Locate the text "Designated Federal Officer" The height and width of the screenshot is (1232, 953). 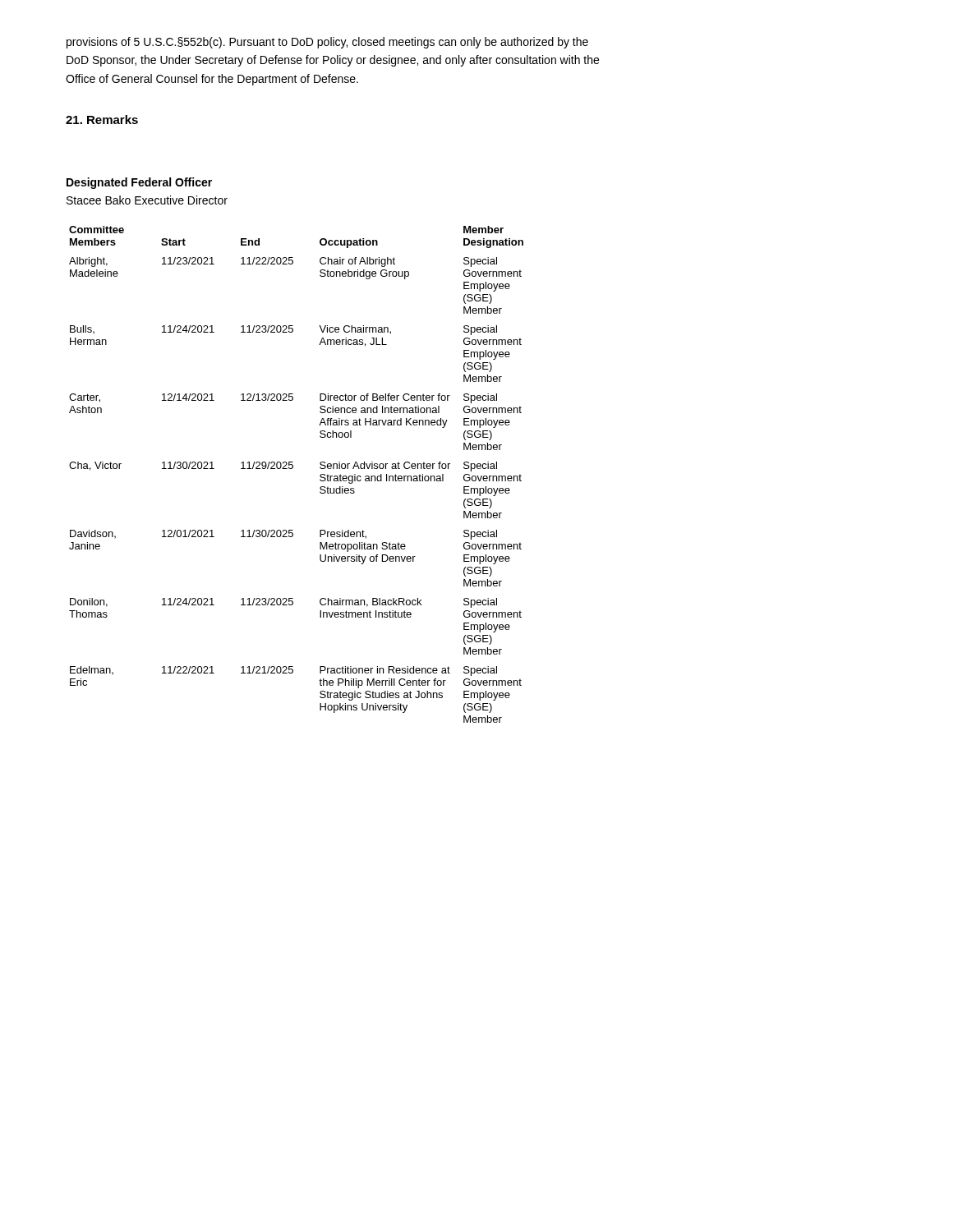pyautogui.click(x=139, y=182)
